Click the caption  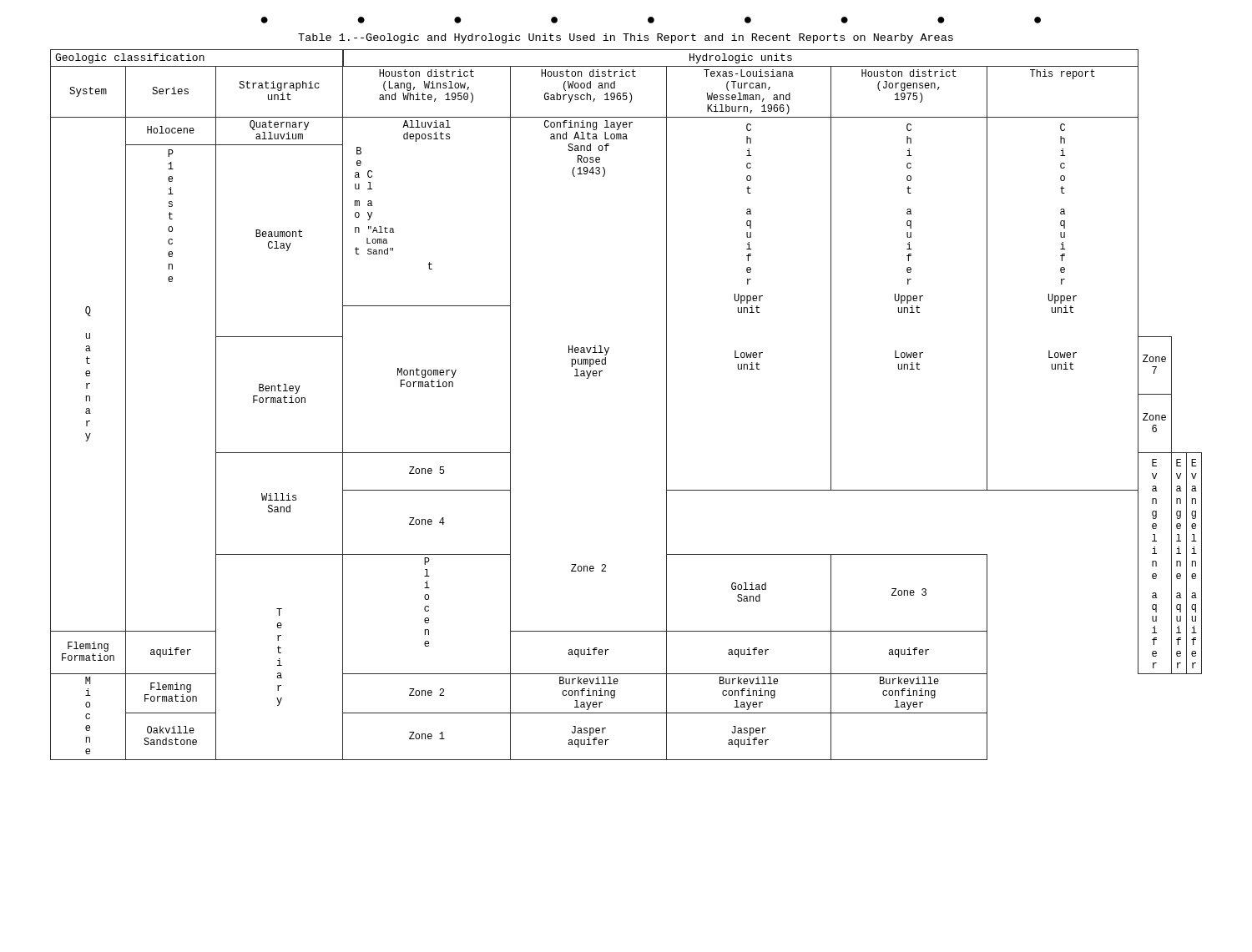[626, 28]
